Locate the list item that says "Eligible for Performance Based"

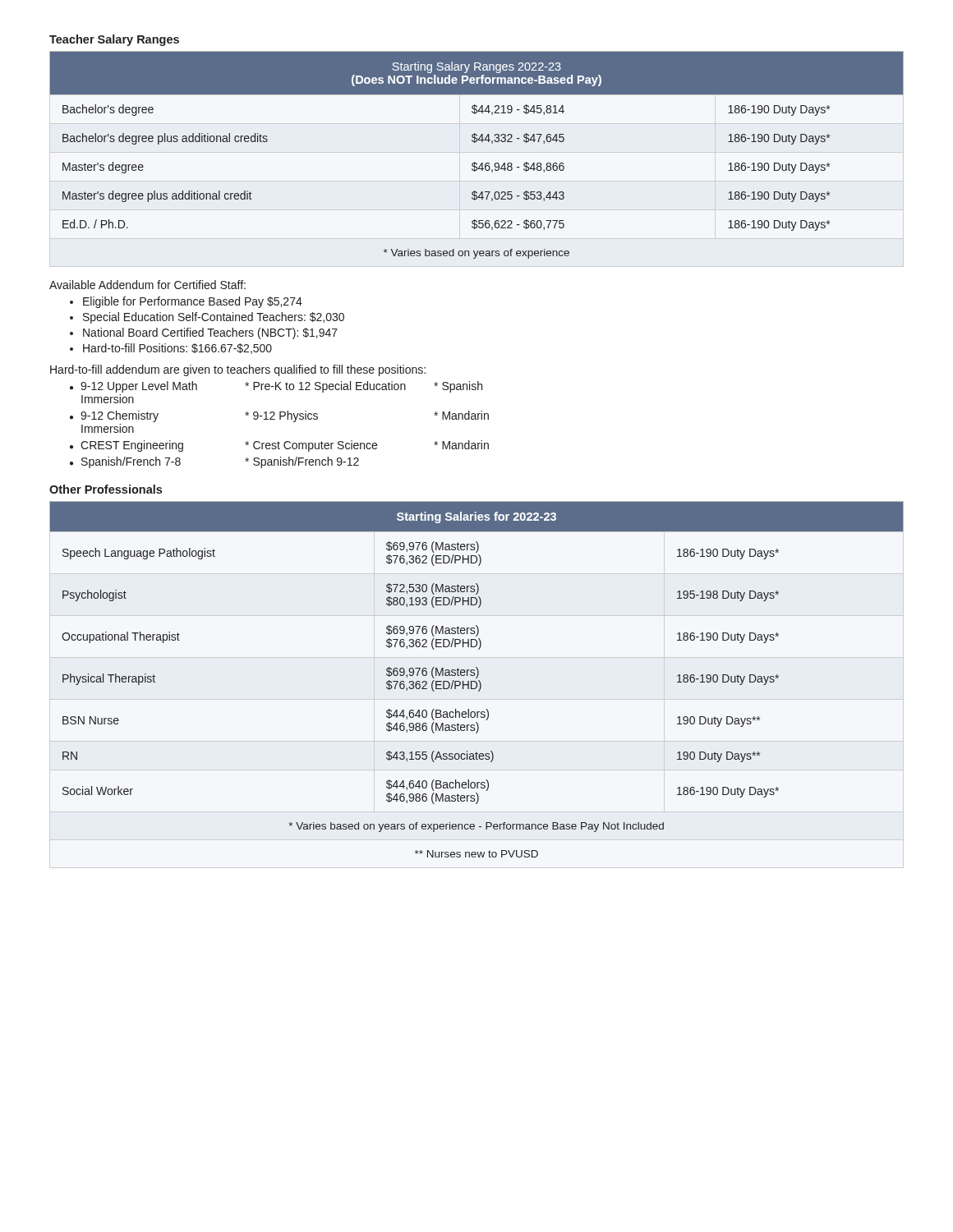point(192,301)
